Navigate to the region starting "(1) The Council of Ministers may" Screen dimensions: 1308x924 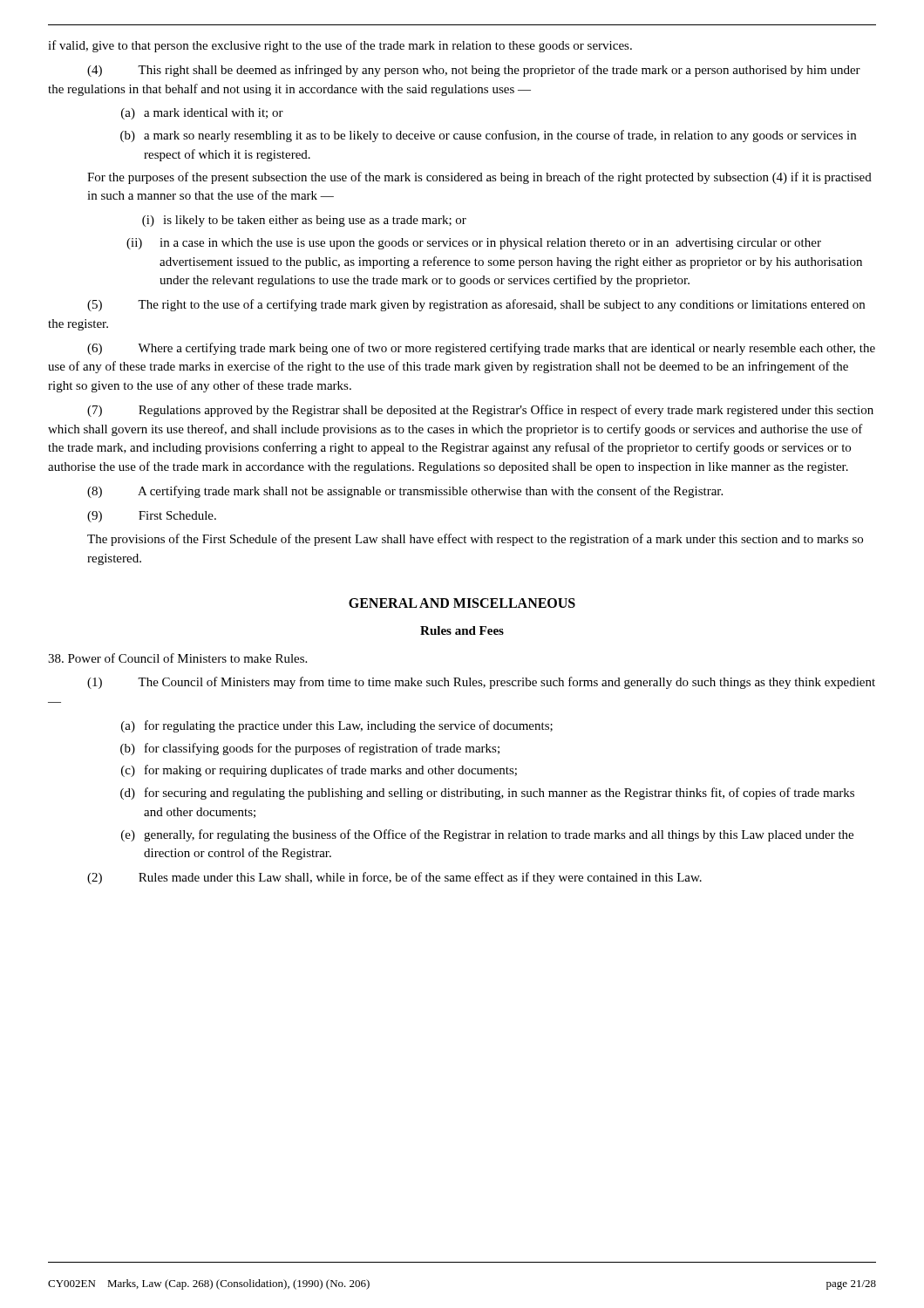[x=462, y=693]
